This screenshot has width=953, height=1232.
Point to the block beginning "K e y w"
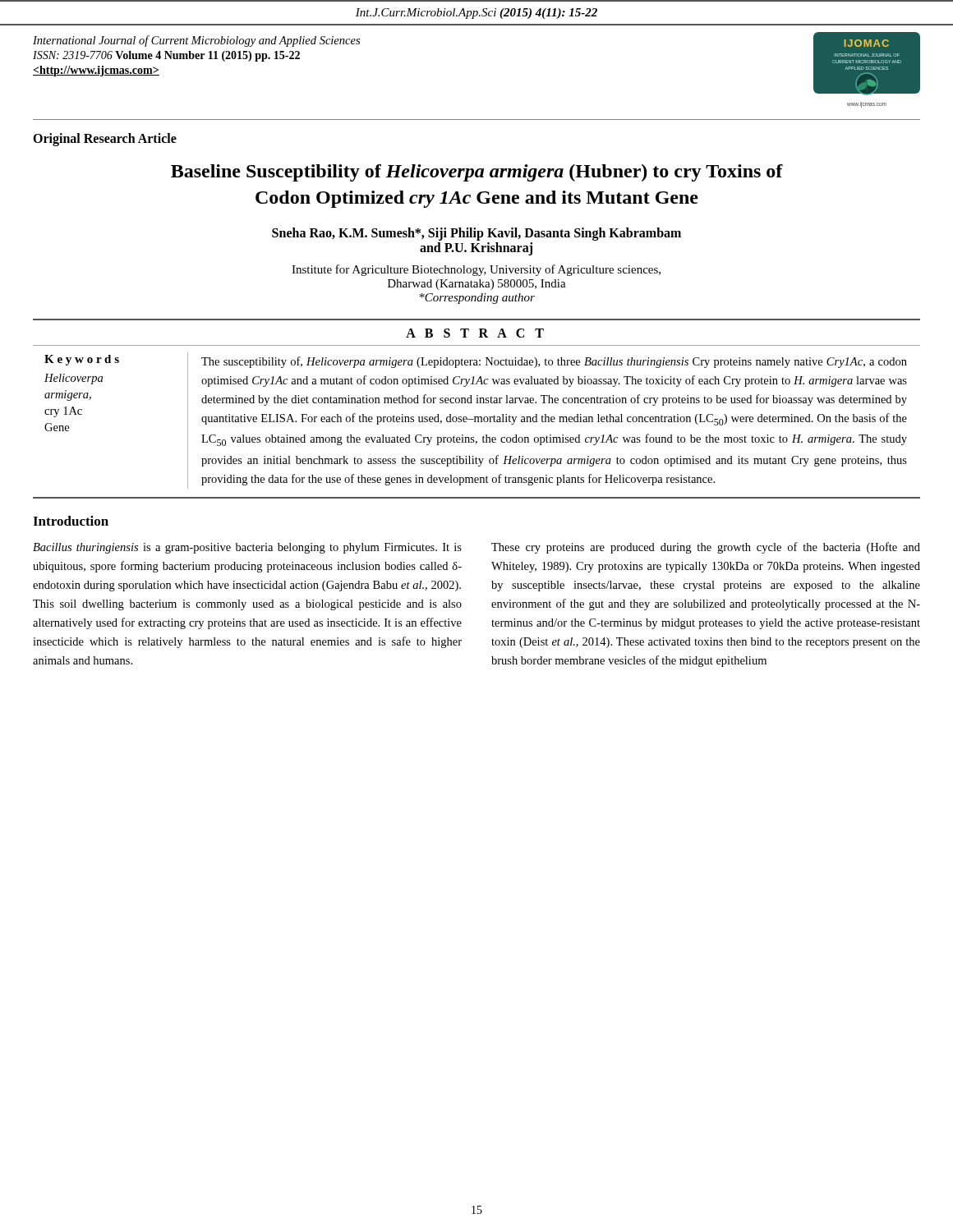pyautogui.click(x=82, y=360)
